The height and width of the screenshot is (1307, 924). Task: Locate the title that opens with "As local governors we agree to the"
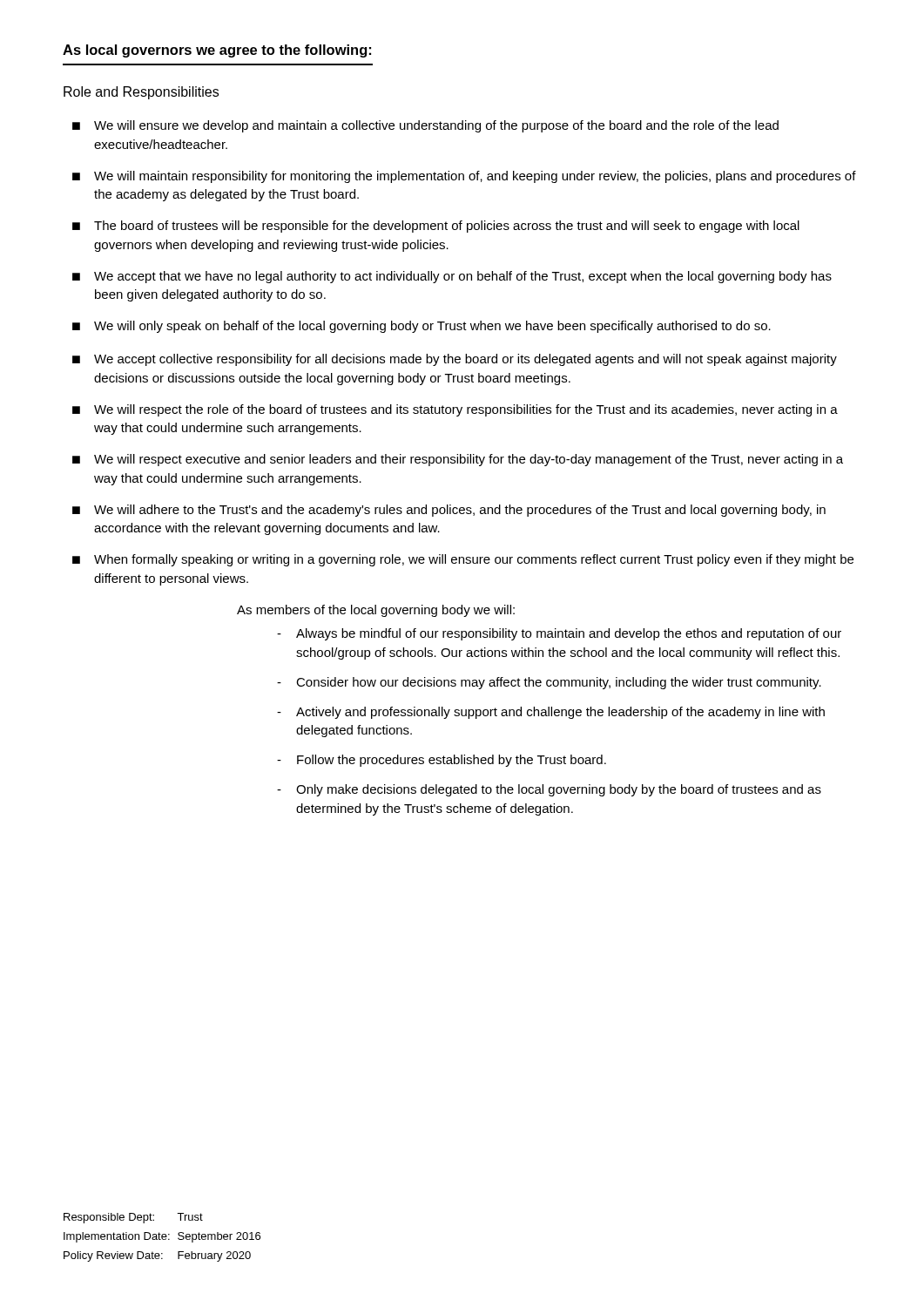coord(218,54)
